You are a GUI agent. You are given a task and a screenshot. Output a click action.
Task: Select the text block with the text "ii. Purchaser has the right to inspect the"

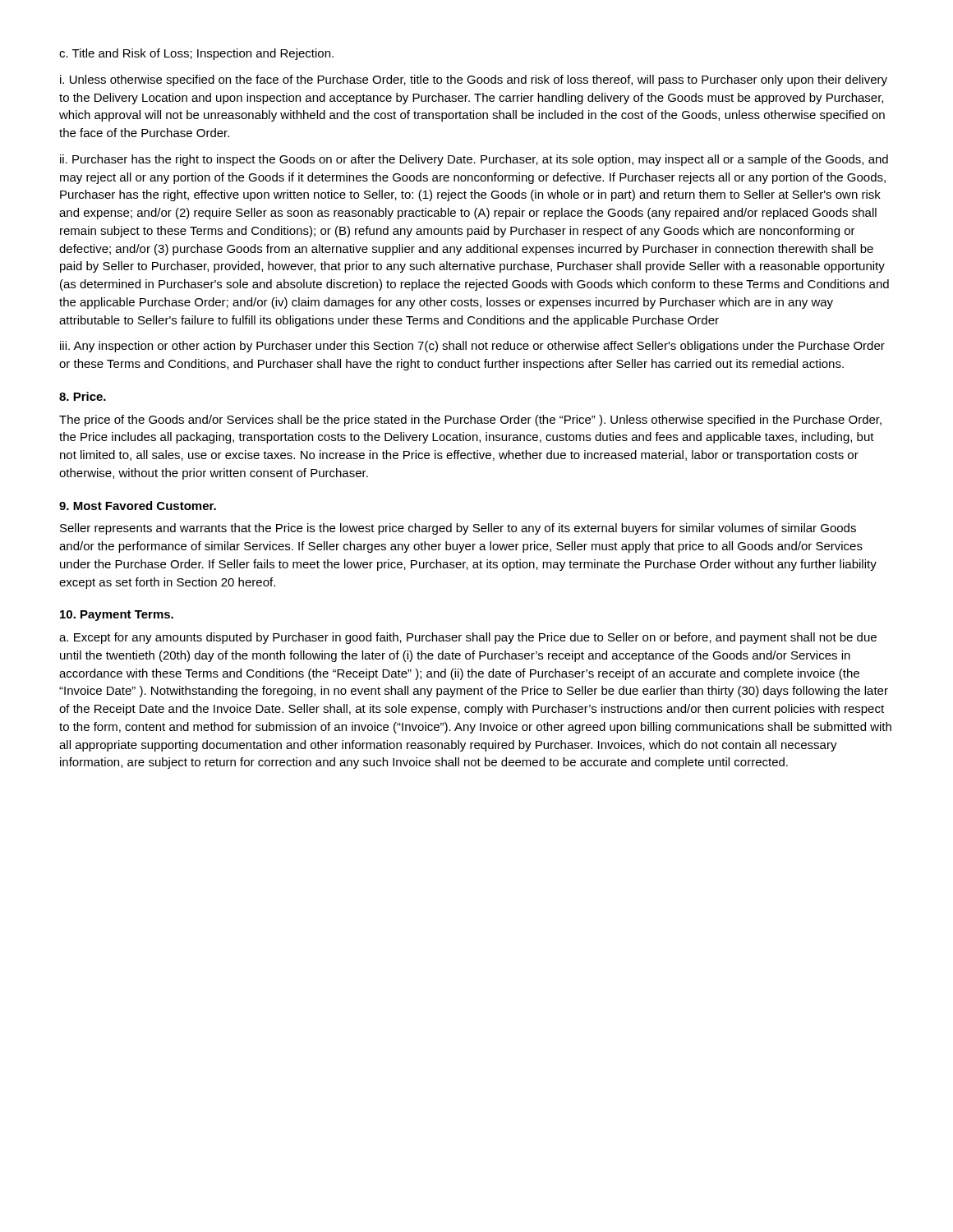coord(474,239)
